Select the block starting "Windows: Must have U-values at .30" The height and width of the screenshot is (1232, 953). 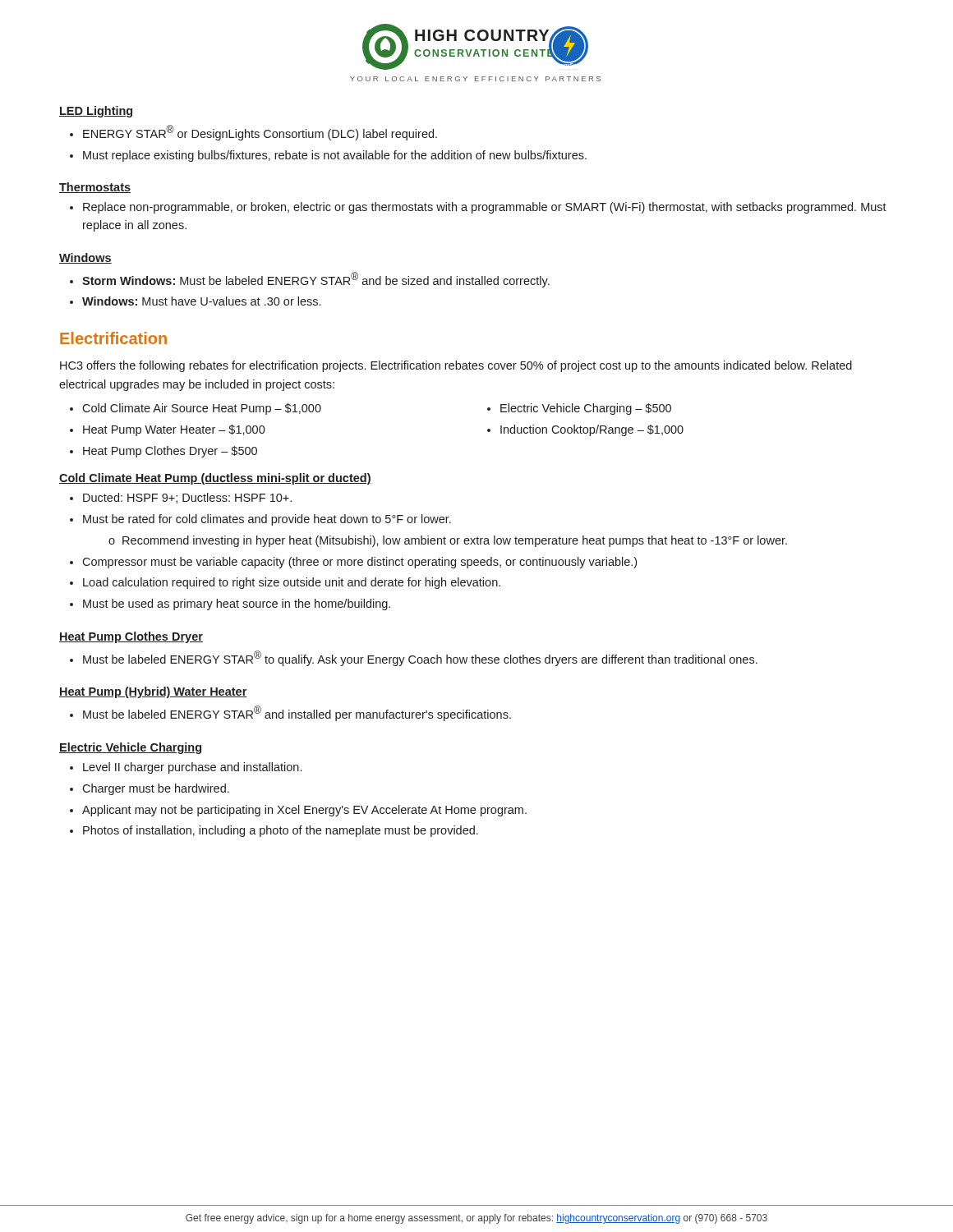click(x=202, y=302)
